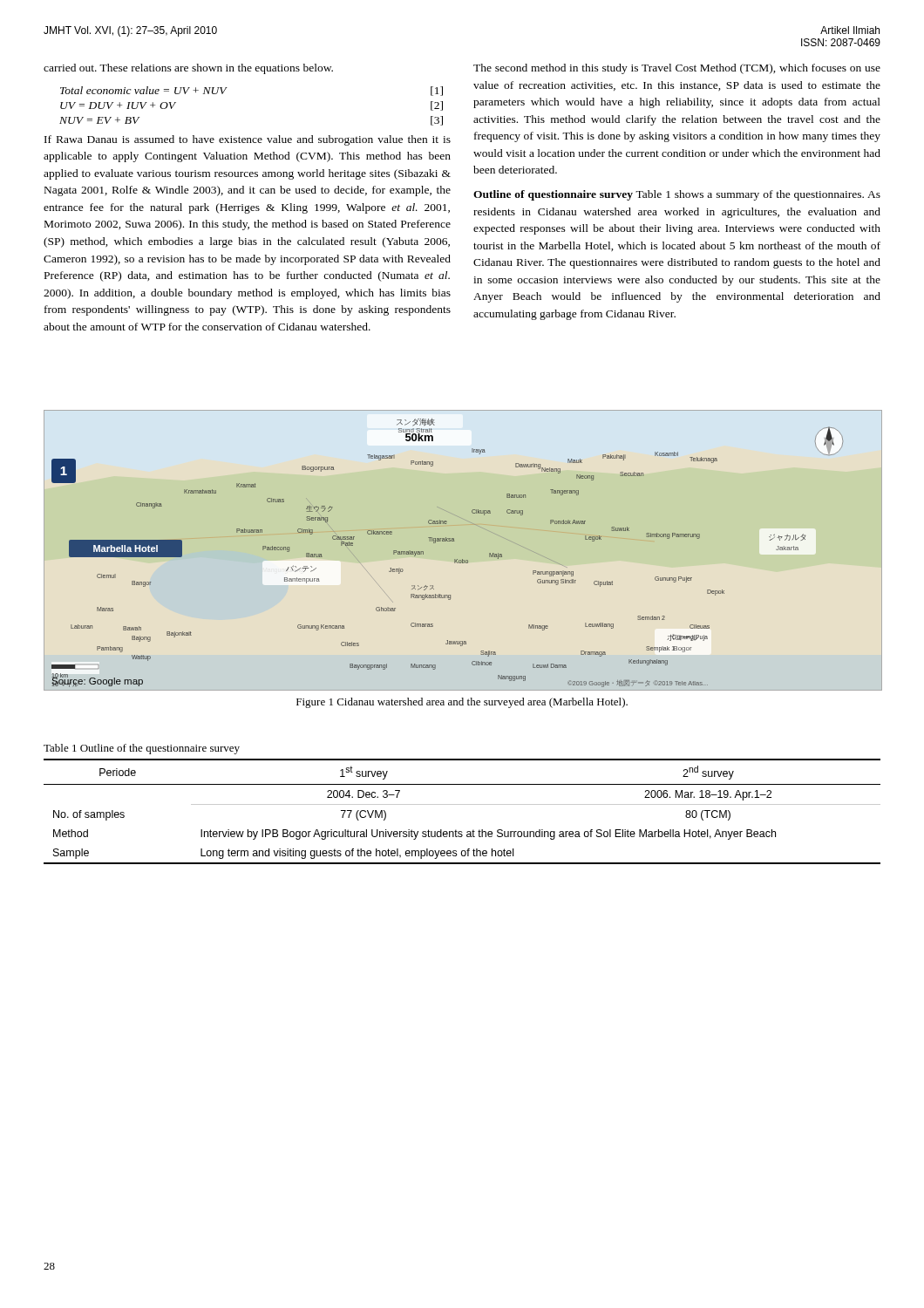Viewport: 924px width, 1308px height.
Task: Select the table
Action: click(x=462, y=811)
